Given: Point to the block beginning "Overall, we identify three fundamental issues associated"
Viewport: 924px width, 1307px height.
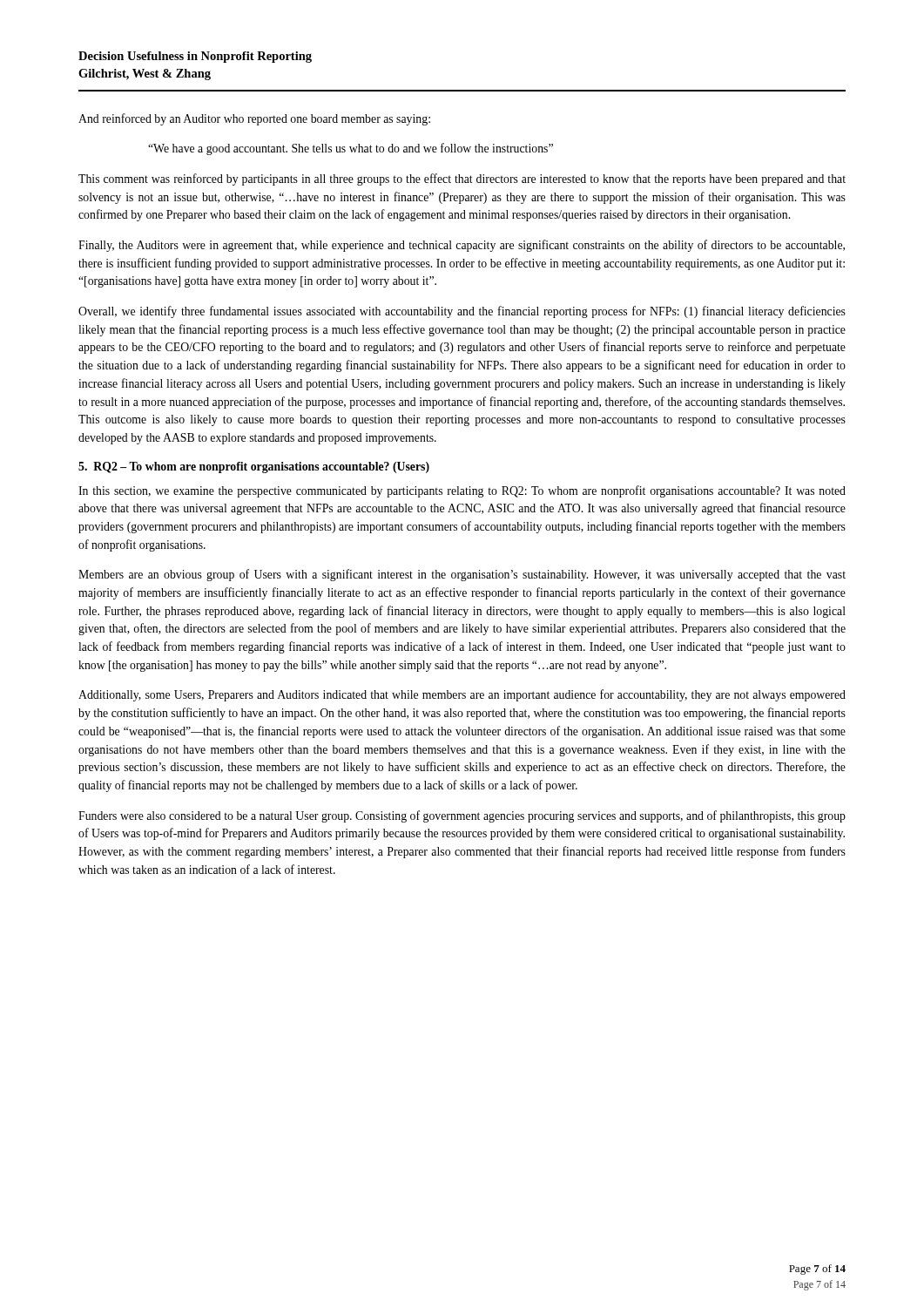Looking at the screenshot, I should coord(462,375).
